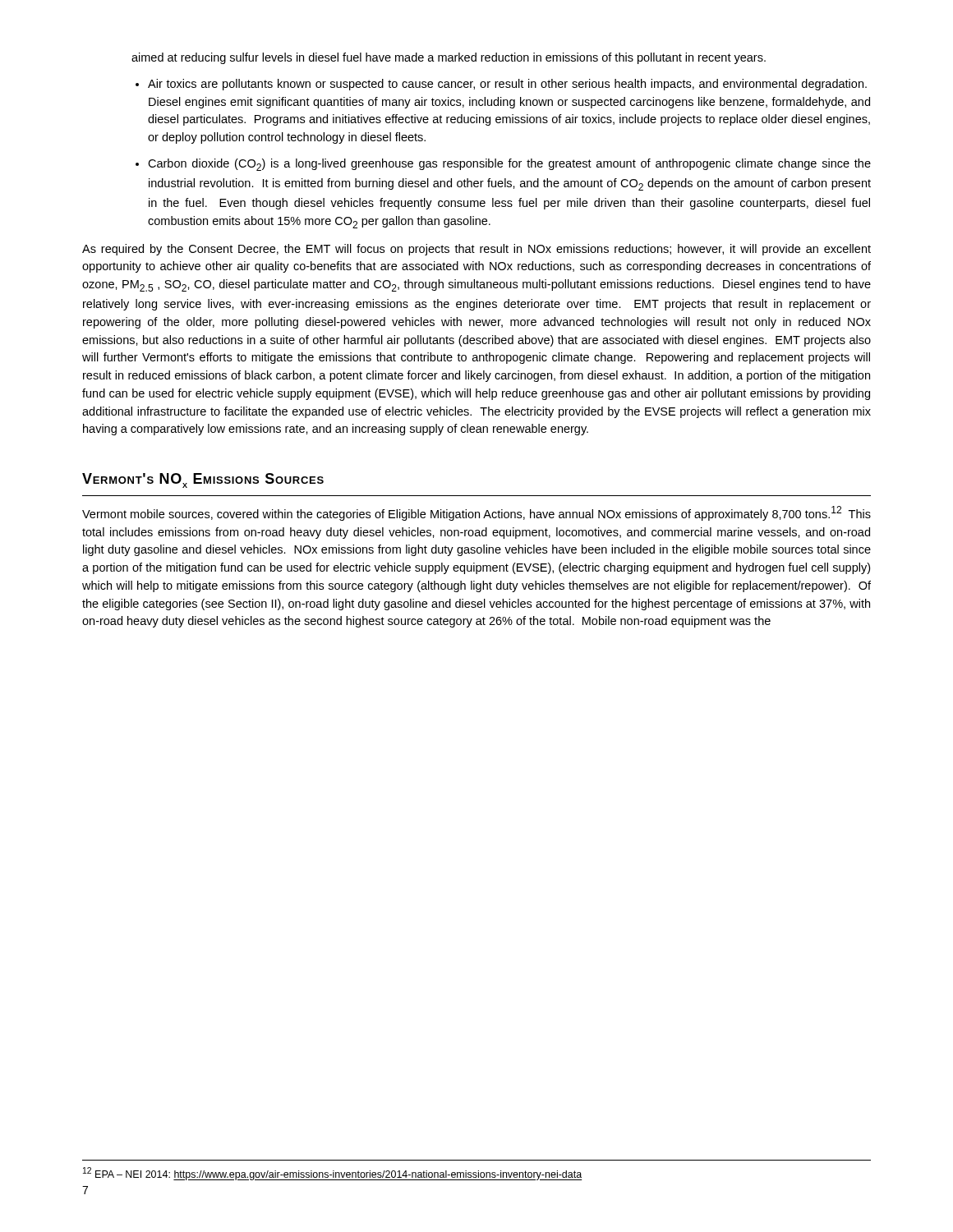This screenshot has height=1232, width=953.
Task: Where is the section header that starts "Vermont's NOx Emissions"?
Action: point(203,480)
